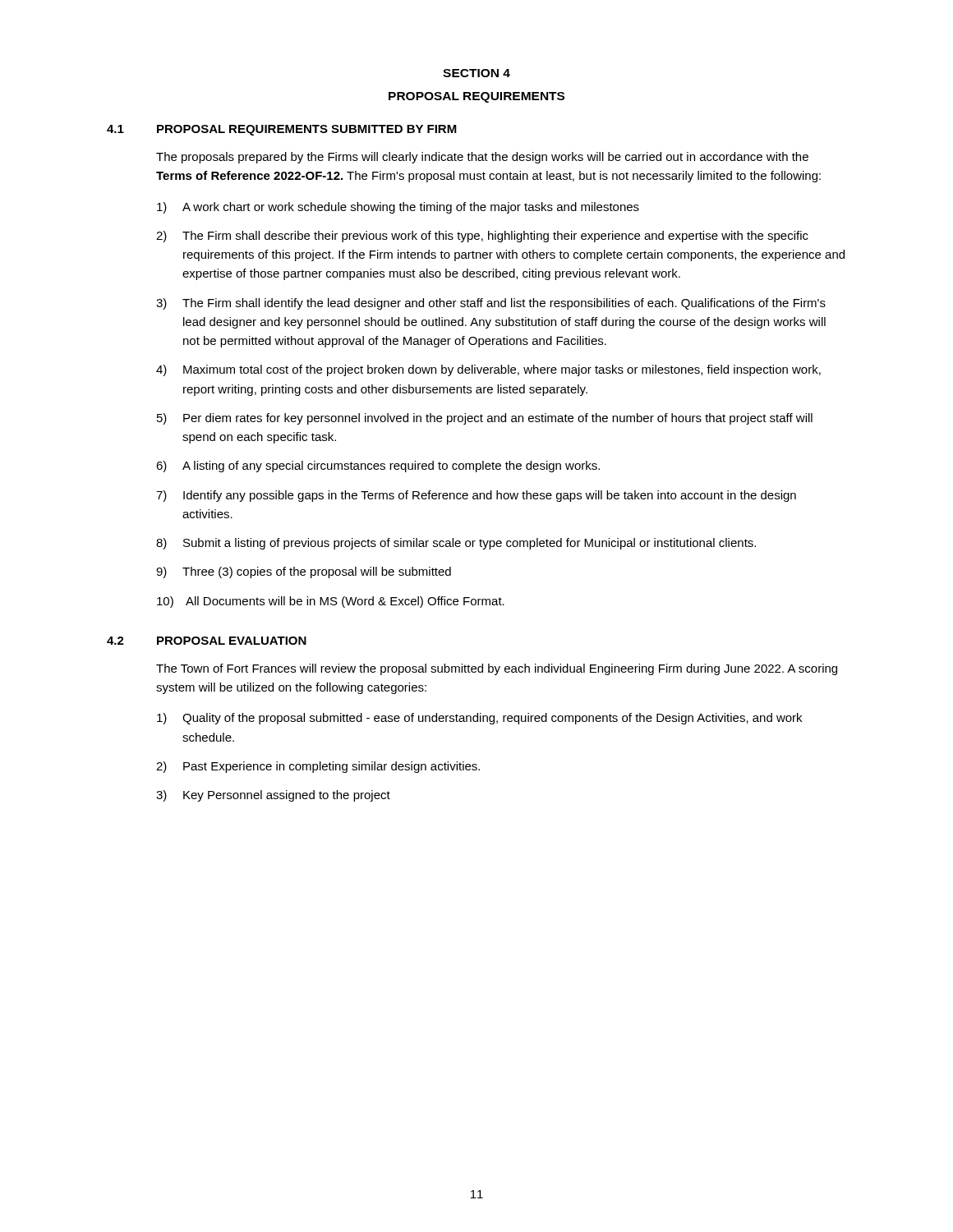Find "4.2 PROPOSAL EVALUATION" on this page
The width and height of the screenshot is (953, 1232).
[207, 640]
